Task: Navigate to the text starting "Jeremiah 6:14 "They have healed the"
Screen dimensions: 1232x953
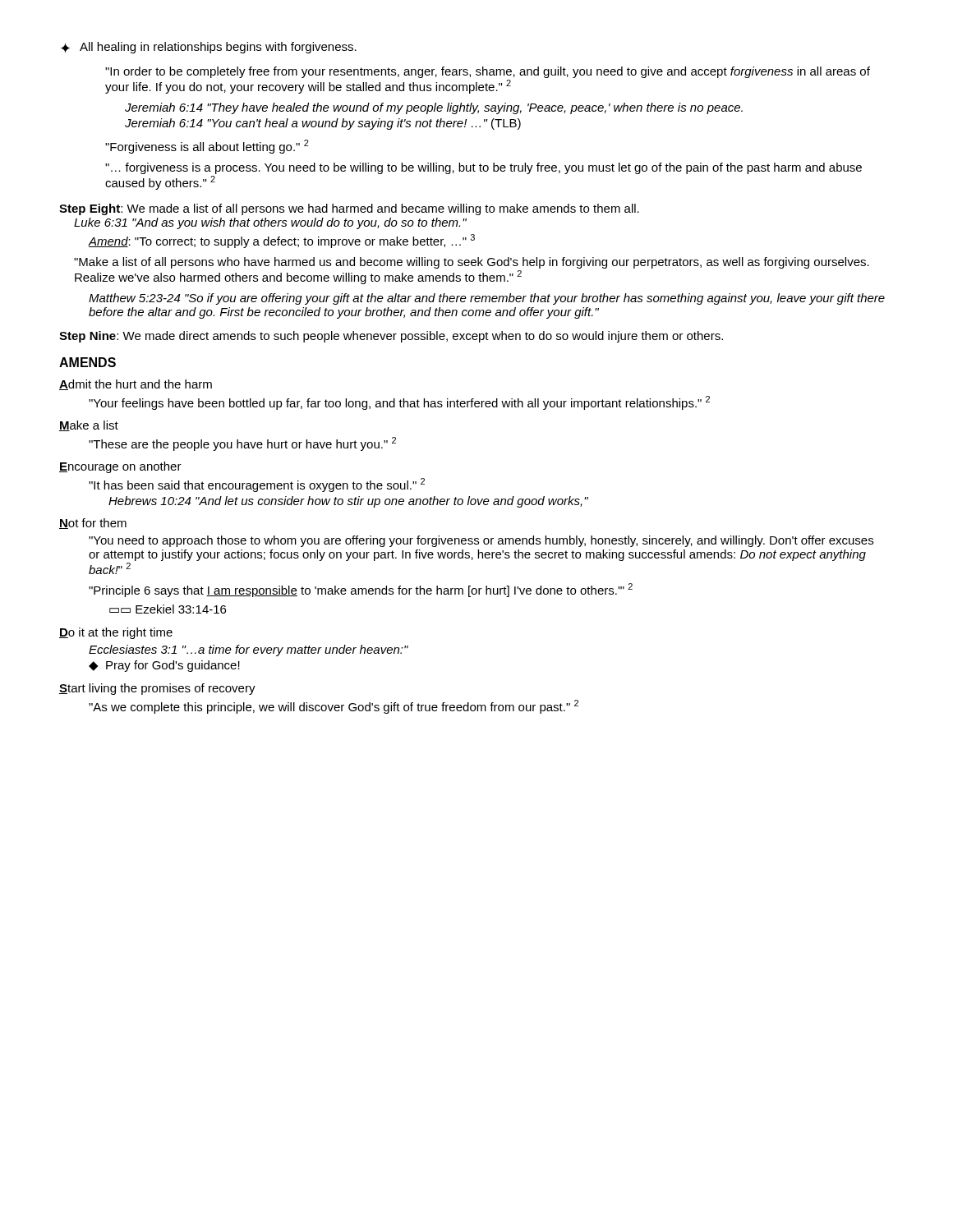Action: coord(434,107)
